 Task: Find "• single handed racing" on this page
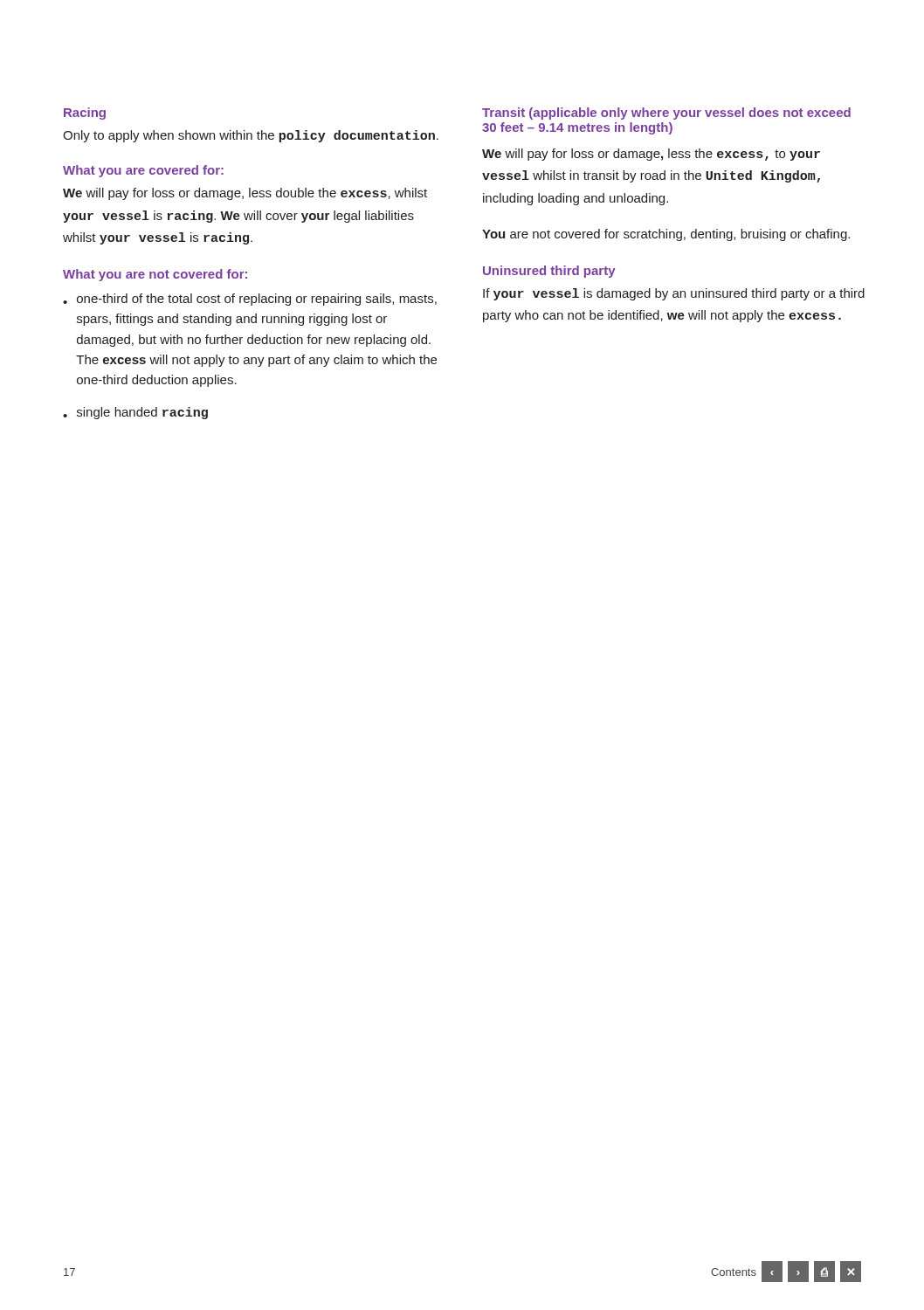tap(136, 414)
